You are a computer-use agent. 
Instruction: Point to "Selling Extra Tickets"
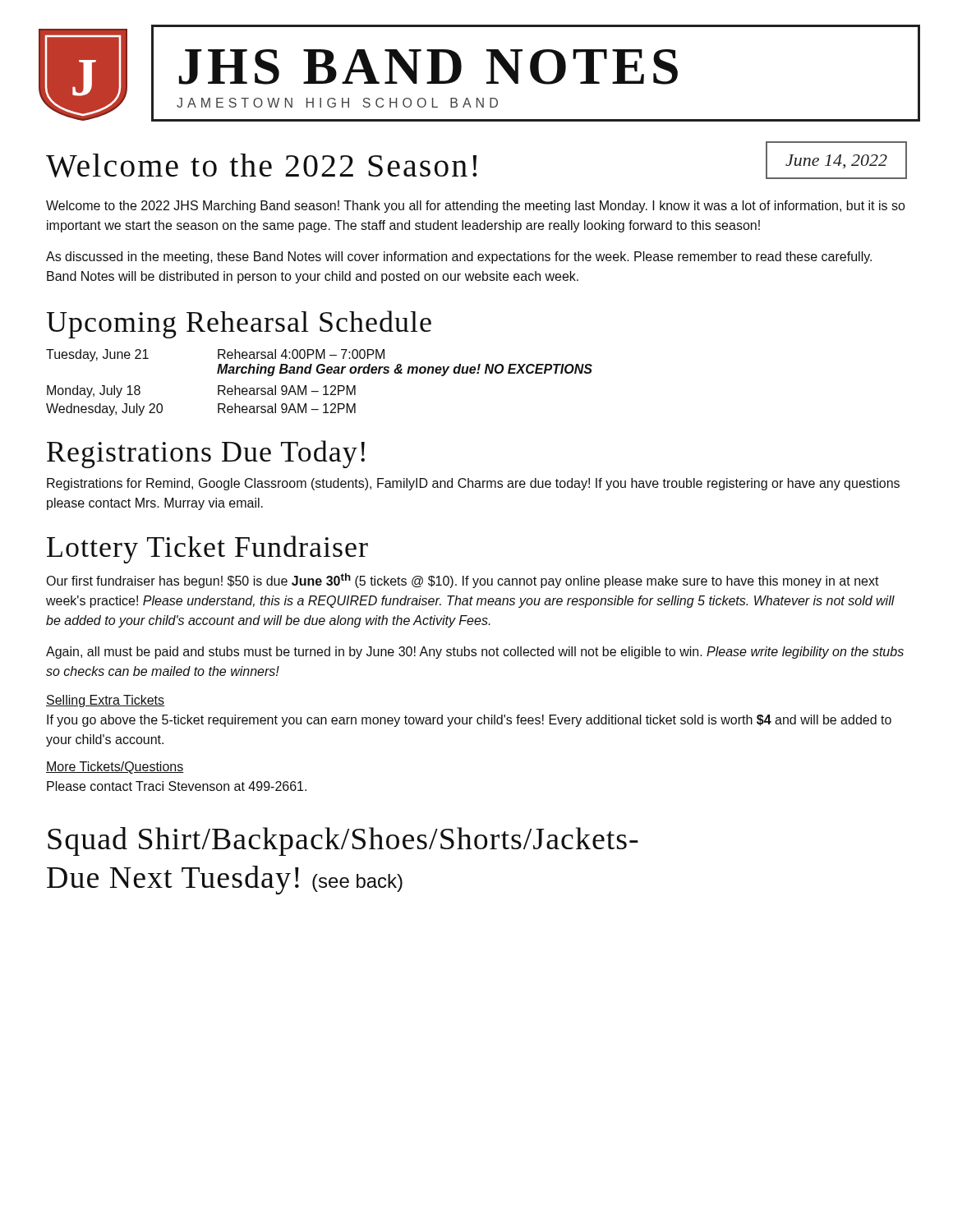tap(105, 700)
